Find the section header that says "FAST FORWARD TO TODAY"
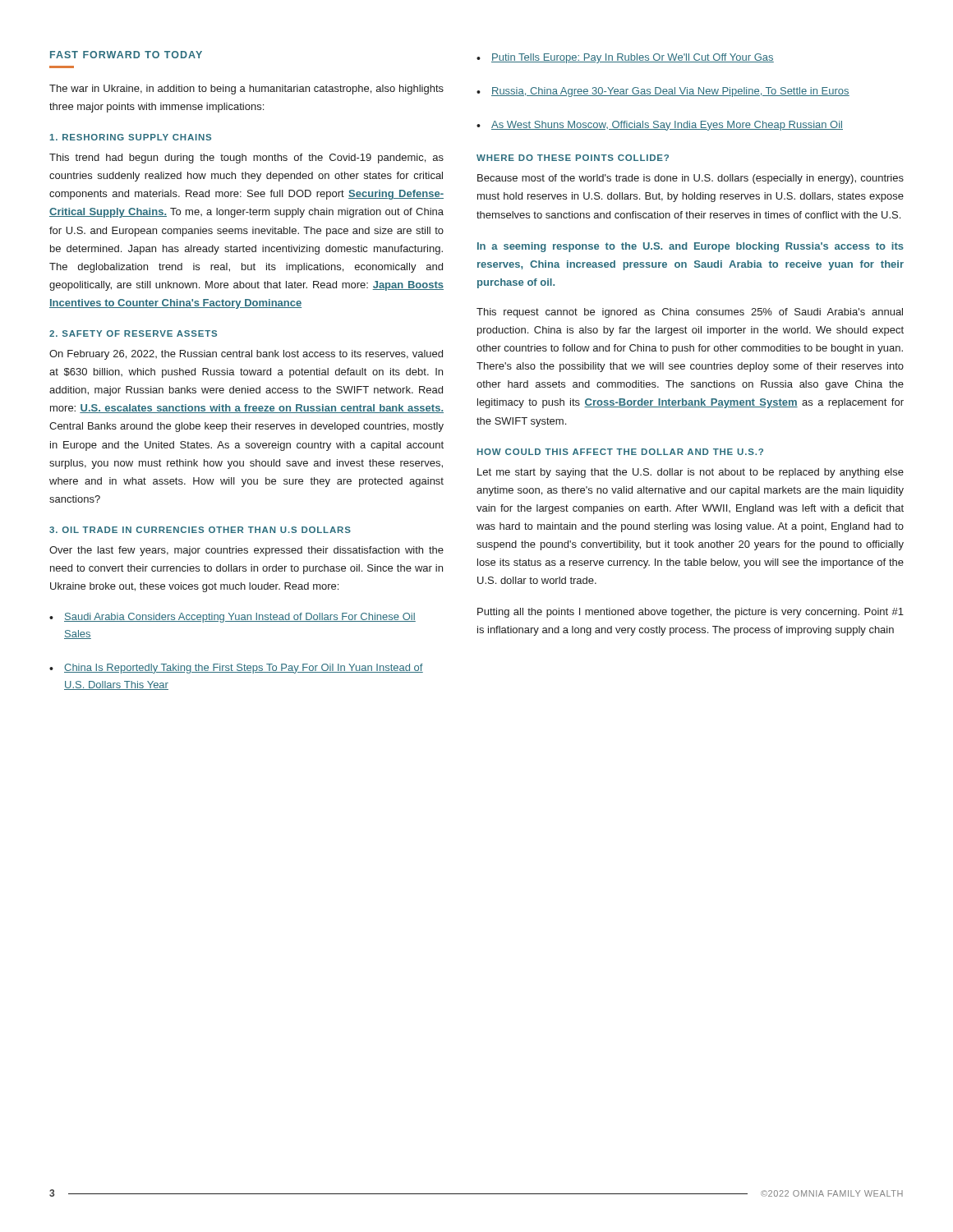Screen dimensions: 1232x953 point(126,55)
